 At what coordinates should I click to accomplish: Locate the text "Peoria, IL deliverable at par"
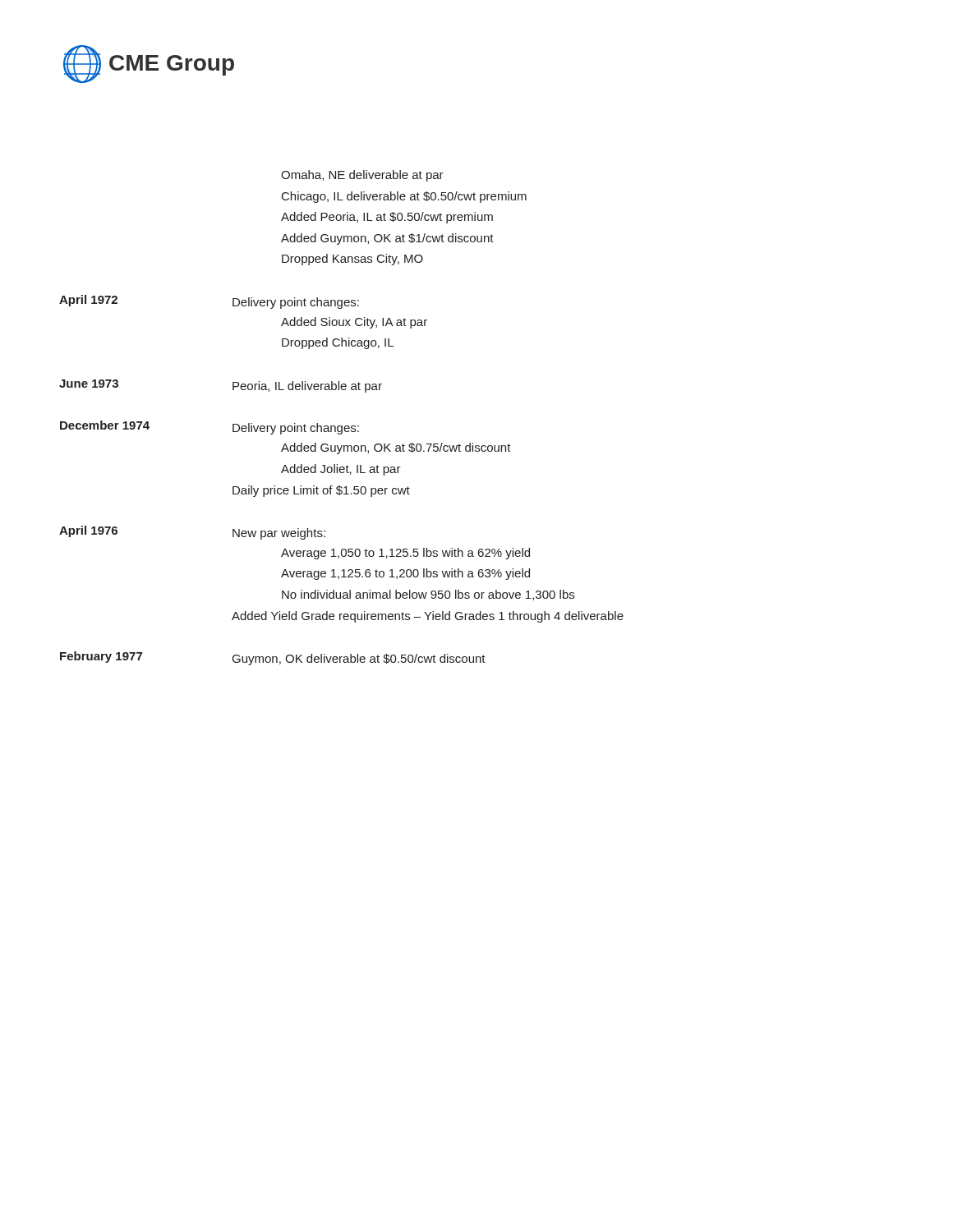pyautogui.click(x=307, y=385)
